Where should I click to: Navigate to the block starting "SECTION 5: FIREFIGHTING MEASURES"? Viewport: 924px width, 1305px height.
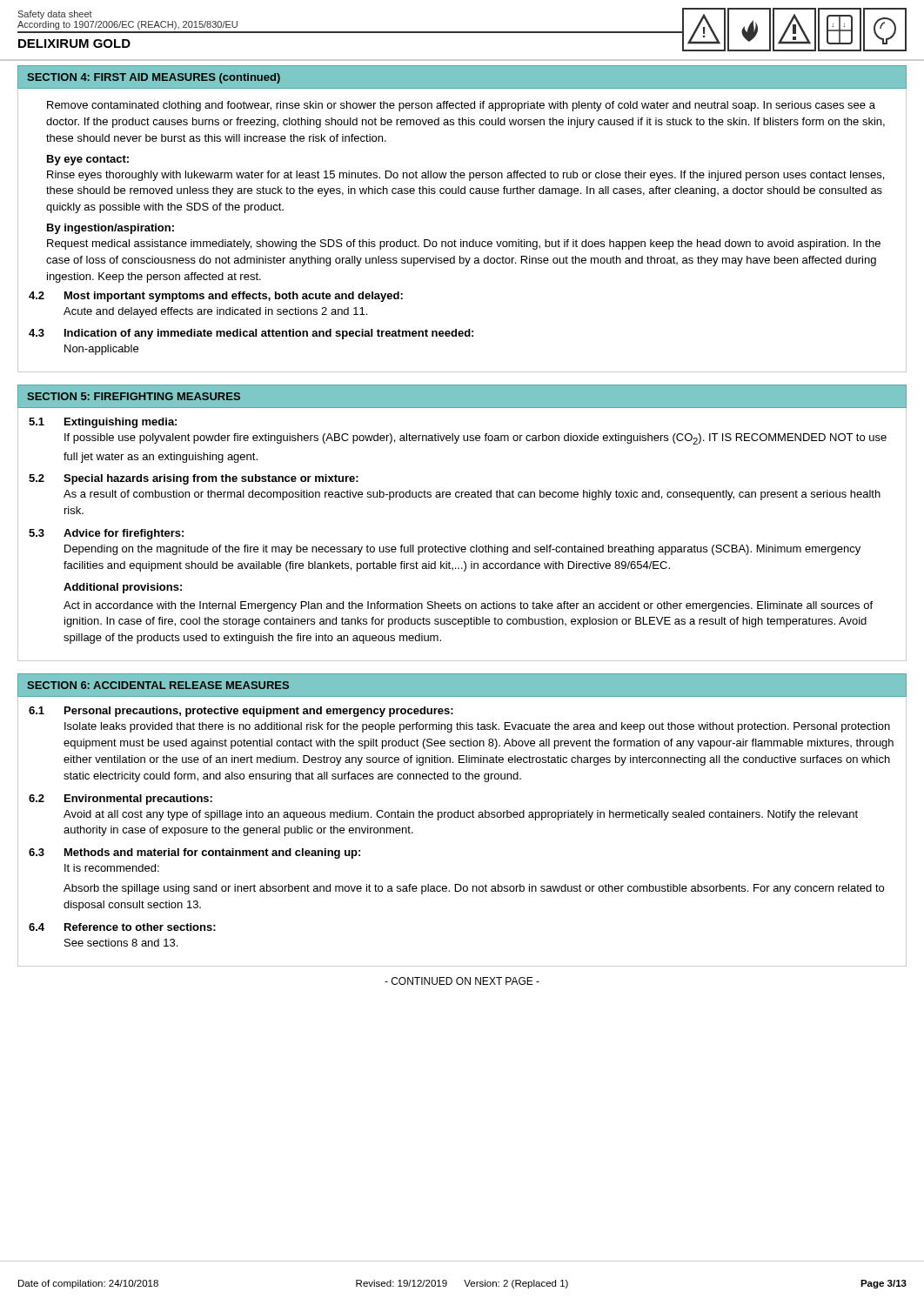pos(462,397)
